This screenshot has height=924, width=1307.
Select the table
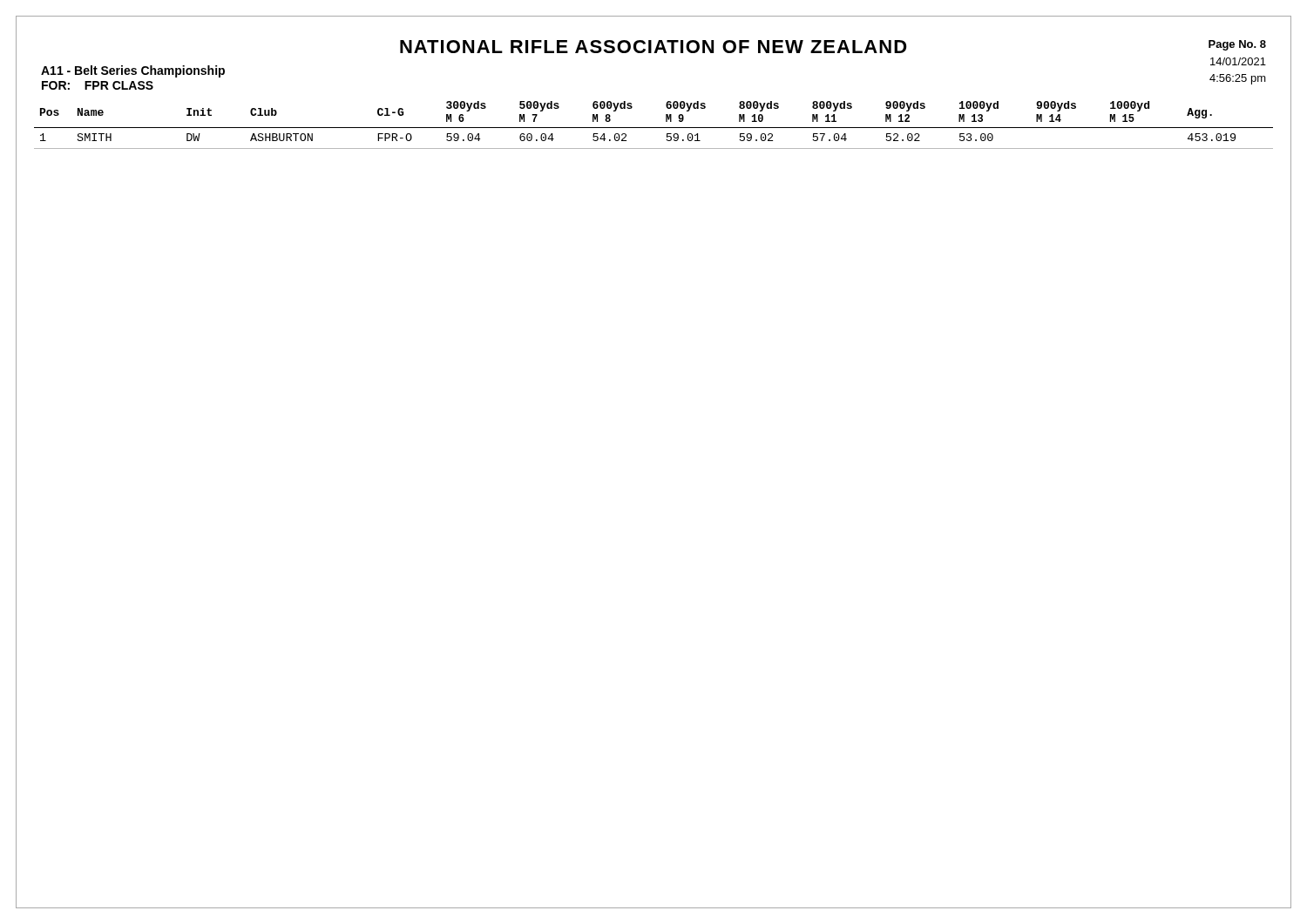point(654,123)
